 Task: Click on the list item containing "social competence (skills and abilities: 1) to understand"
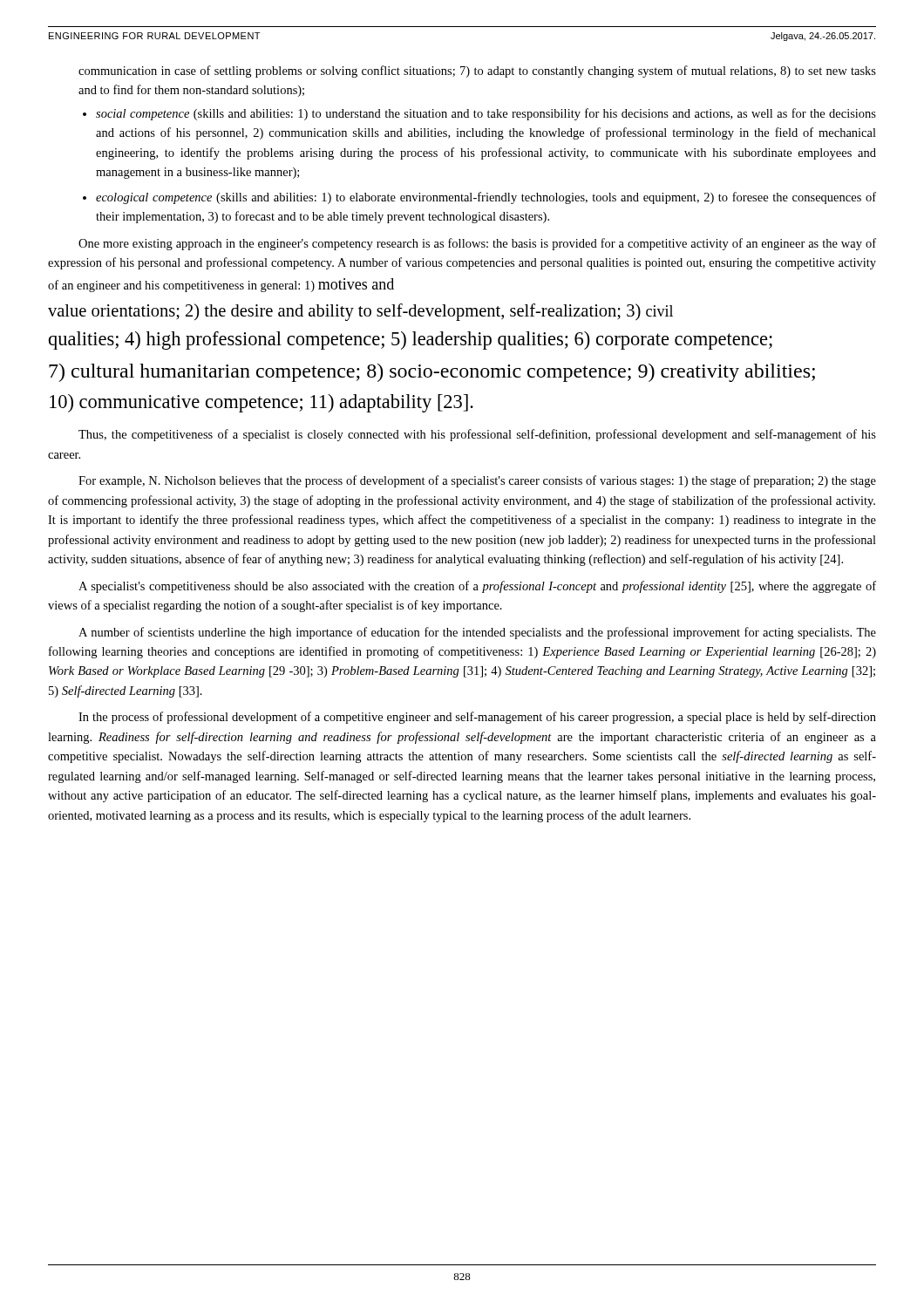(486, 143)
